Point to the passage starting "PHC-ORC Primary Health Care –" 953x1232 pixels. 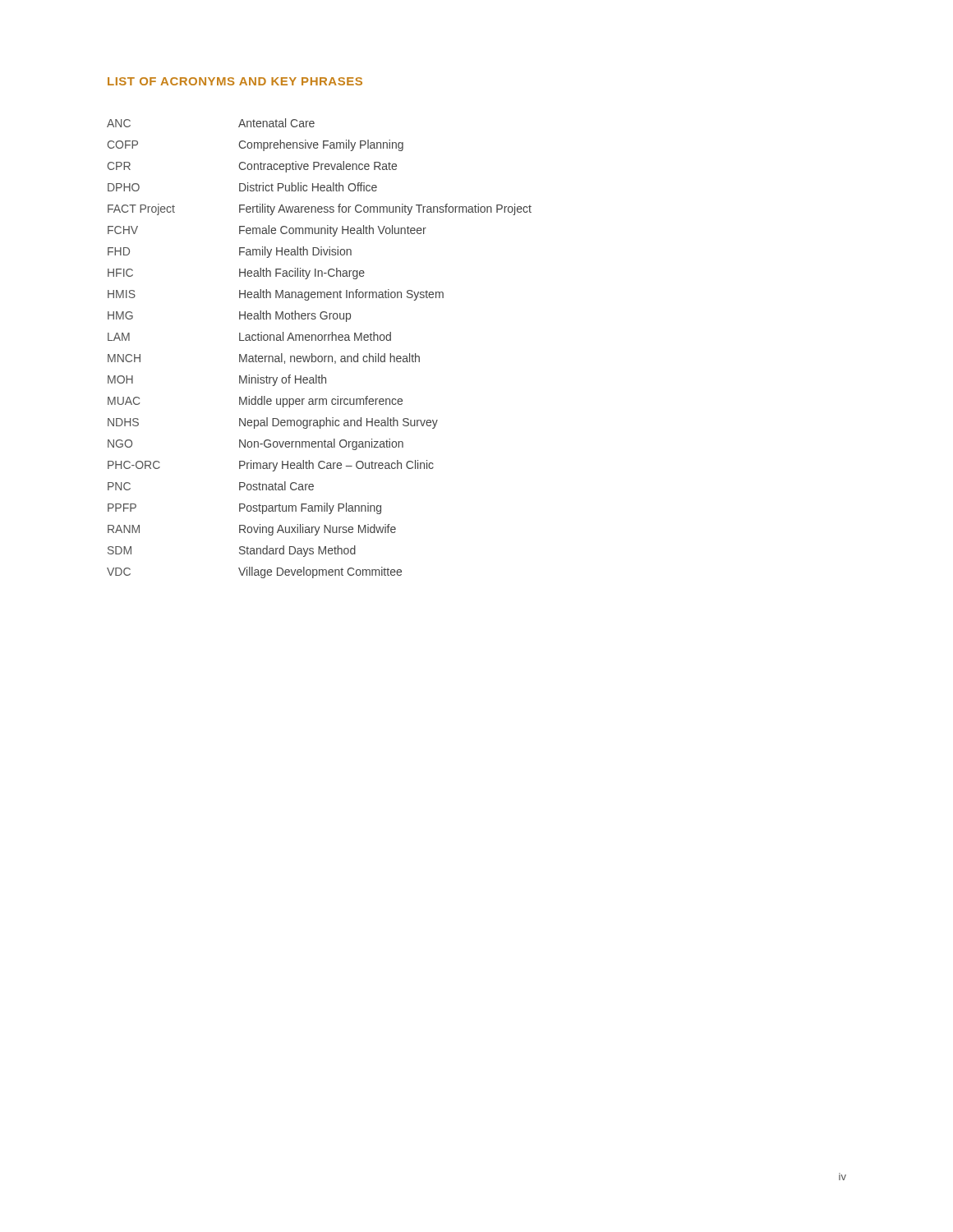(x=271, y=466)
